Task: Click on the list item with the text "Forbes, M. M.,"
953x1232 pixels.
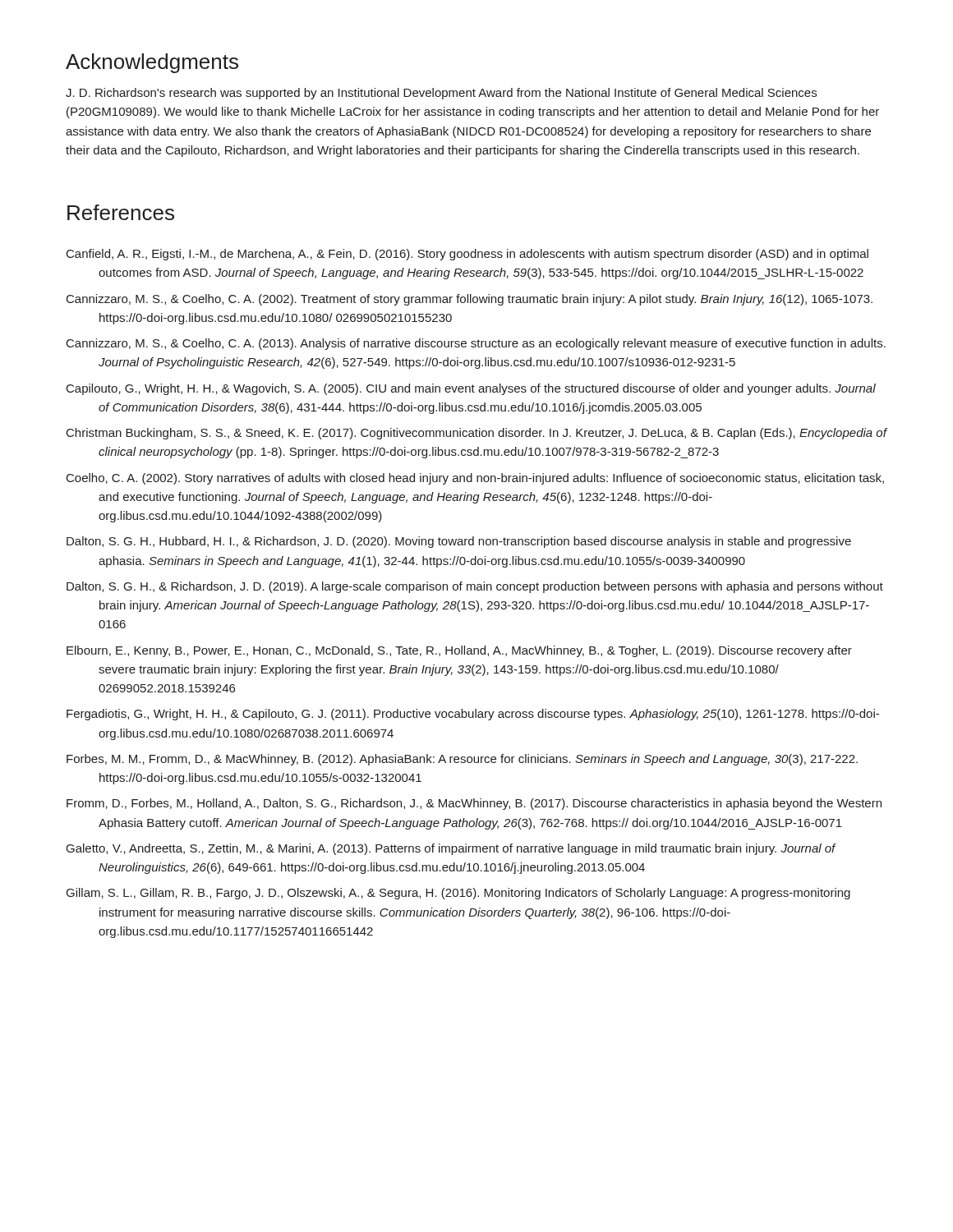Action: pyautogui.click(x=462, y=768)
